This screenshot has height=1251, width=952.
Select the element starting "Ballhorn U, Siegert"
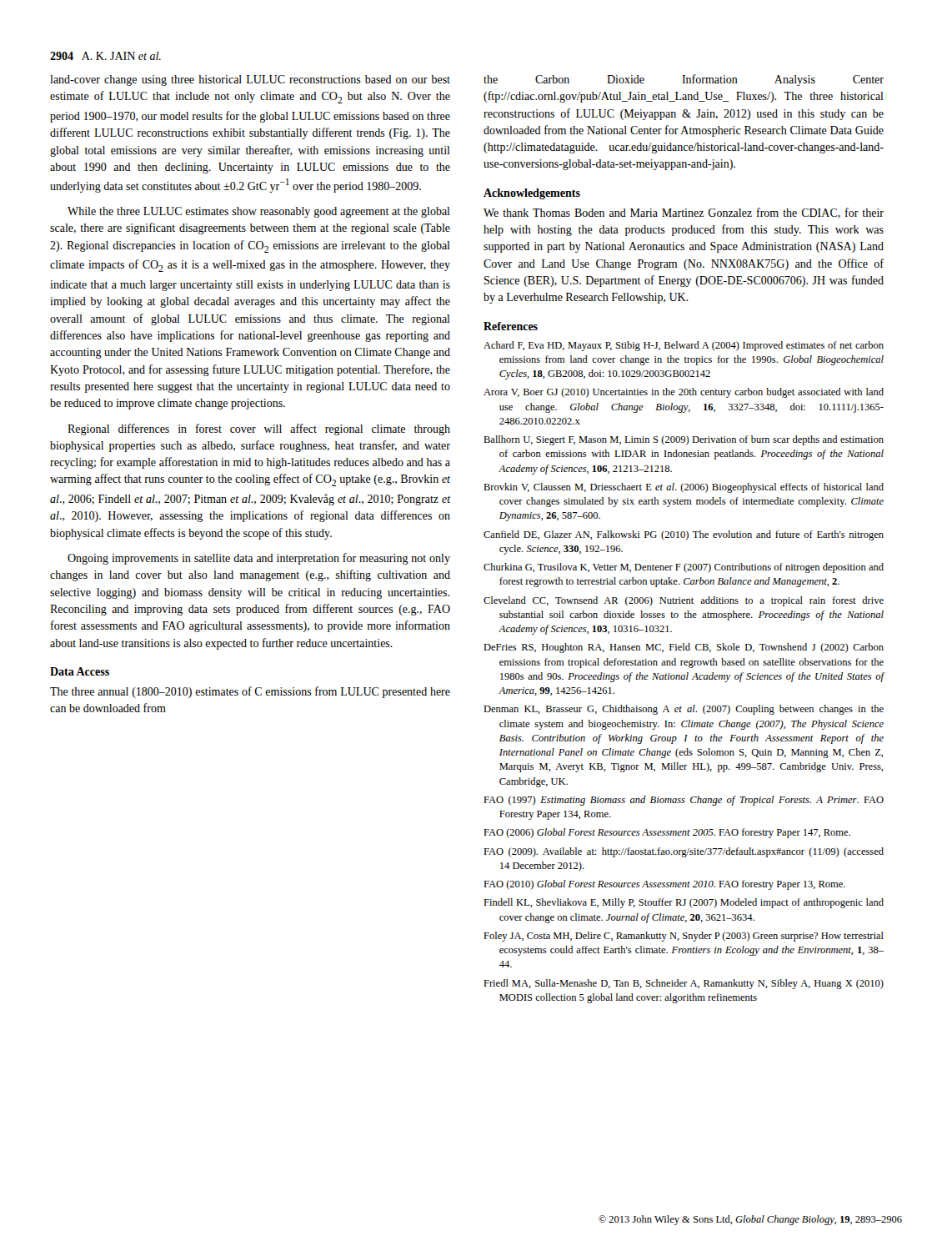point(684,454)
